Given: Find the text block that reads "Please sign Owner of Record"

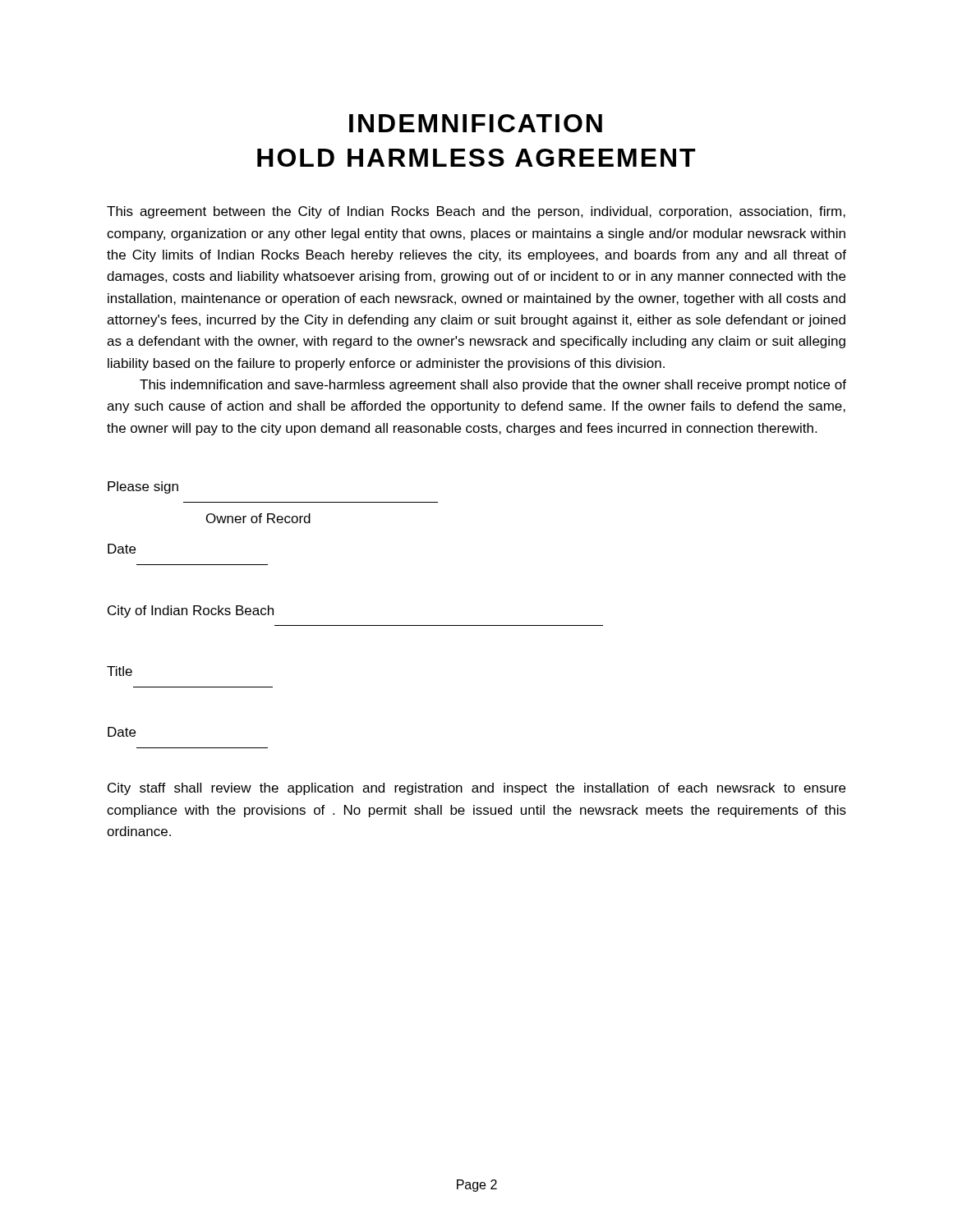Looking at the screenshot, I should (143, 487).
